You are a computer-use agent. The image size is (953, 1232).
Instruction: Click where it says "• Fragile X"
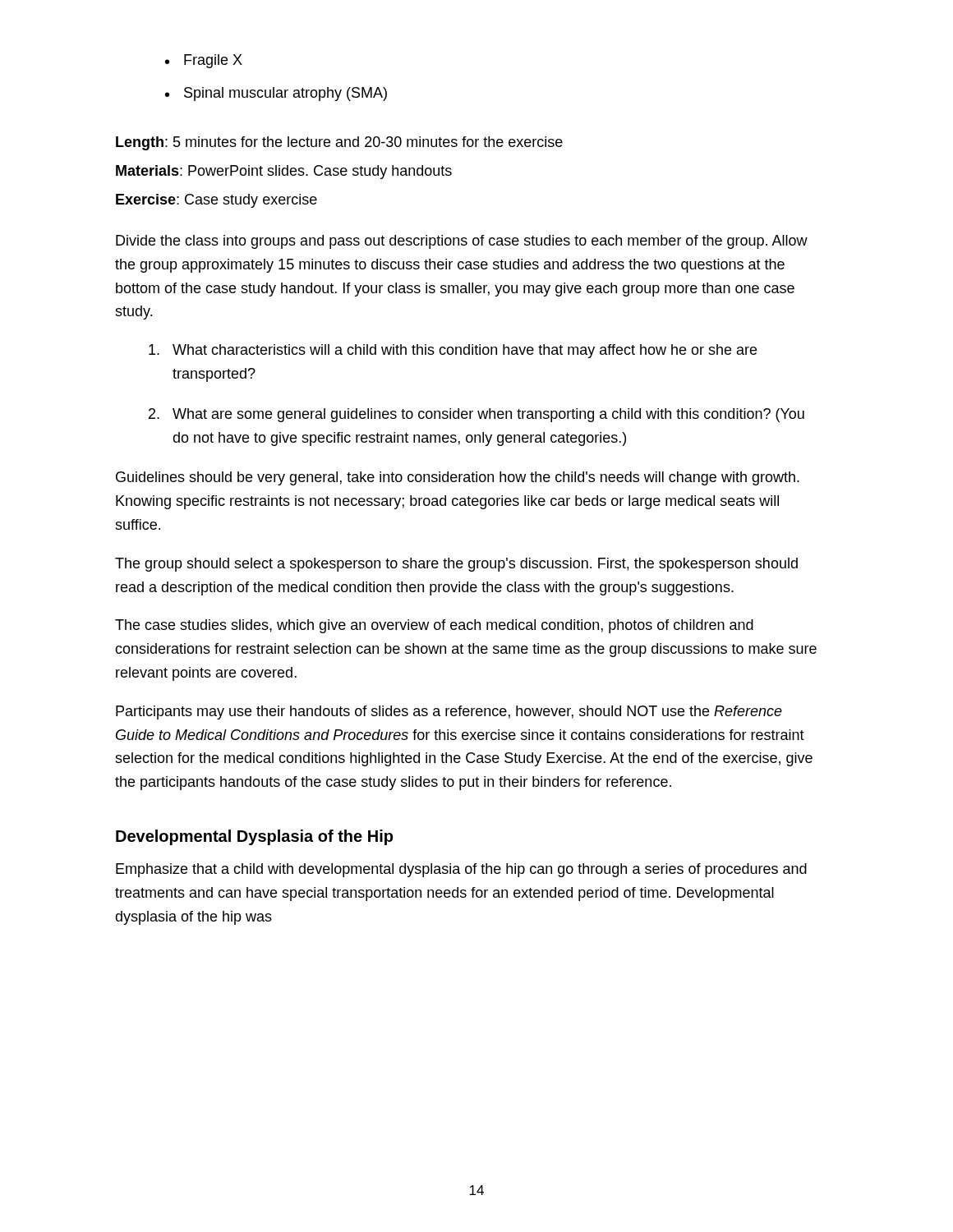tap(203, 62)
